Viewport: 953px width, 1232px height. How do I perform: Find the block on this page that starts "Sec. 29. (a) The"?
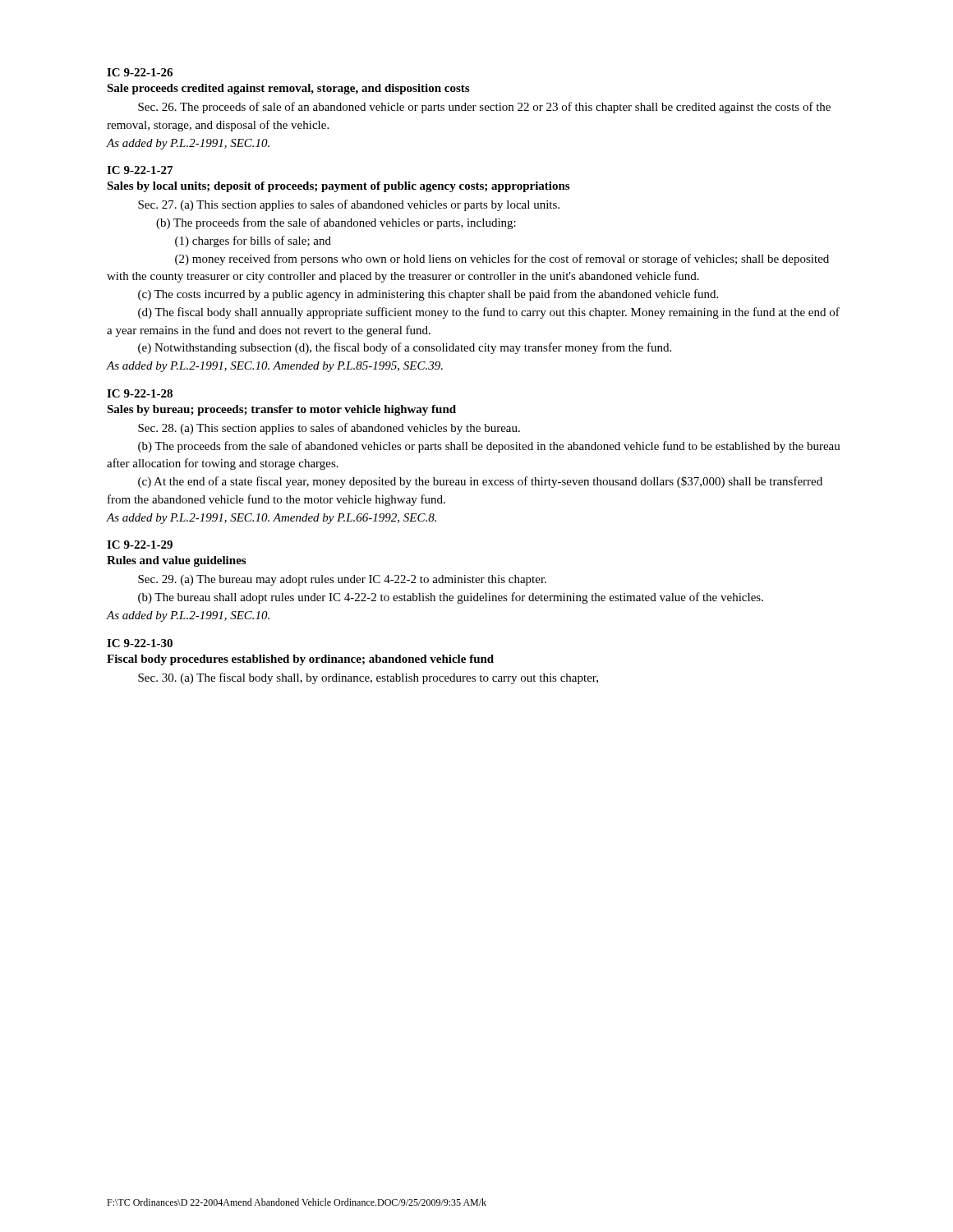[x=476, y=598]
